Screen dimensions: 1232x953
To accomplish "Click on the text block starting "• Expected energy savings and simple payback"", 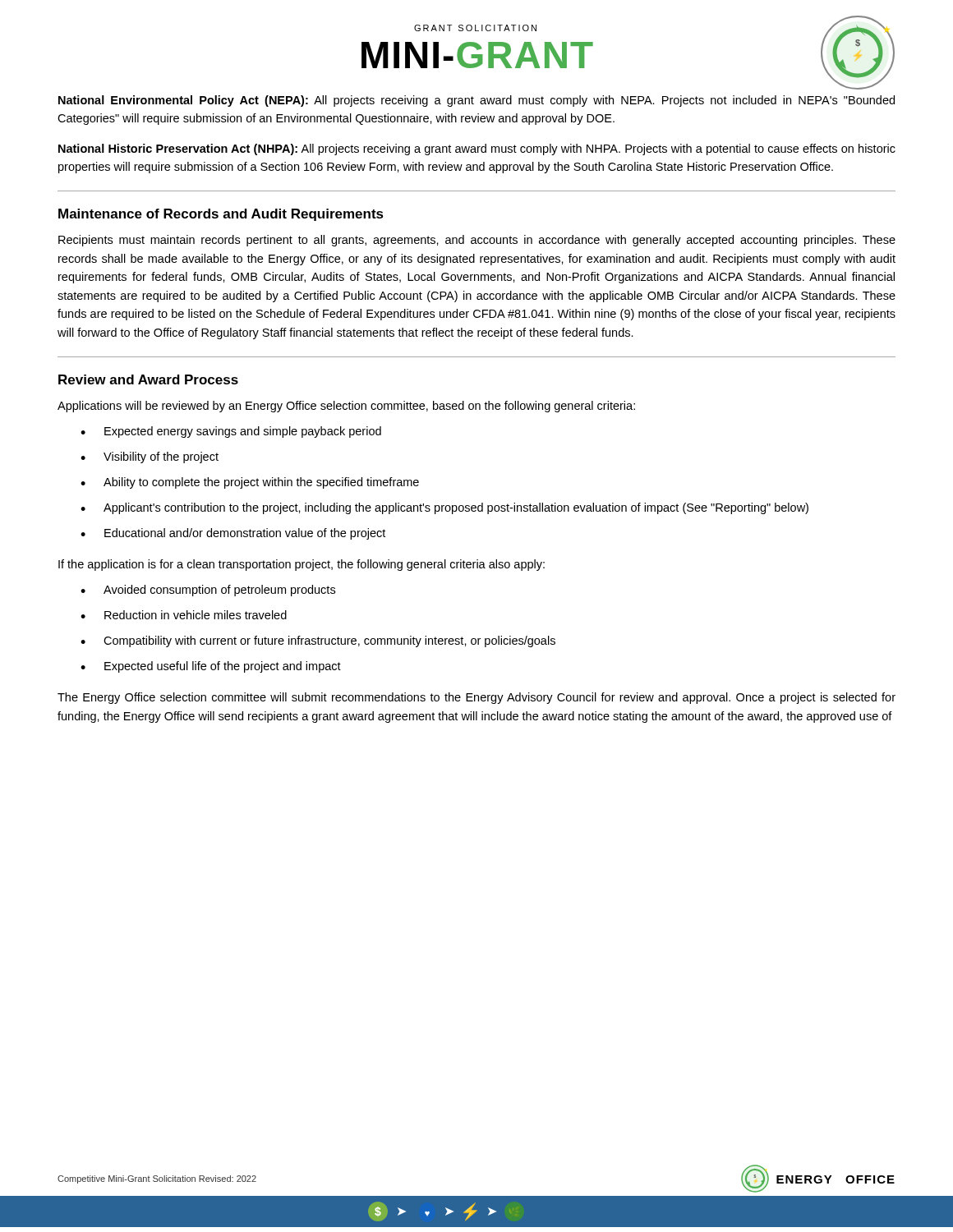I will click(x=231, y=432).
